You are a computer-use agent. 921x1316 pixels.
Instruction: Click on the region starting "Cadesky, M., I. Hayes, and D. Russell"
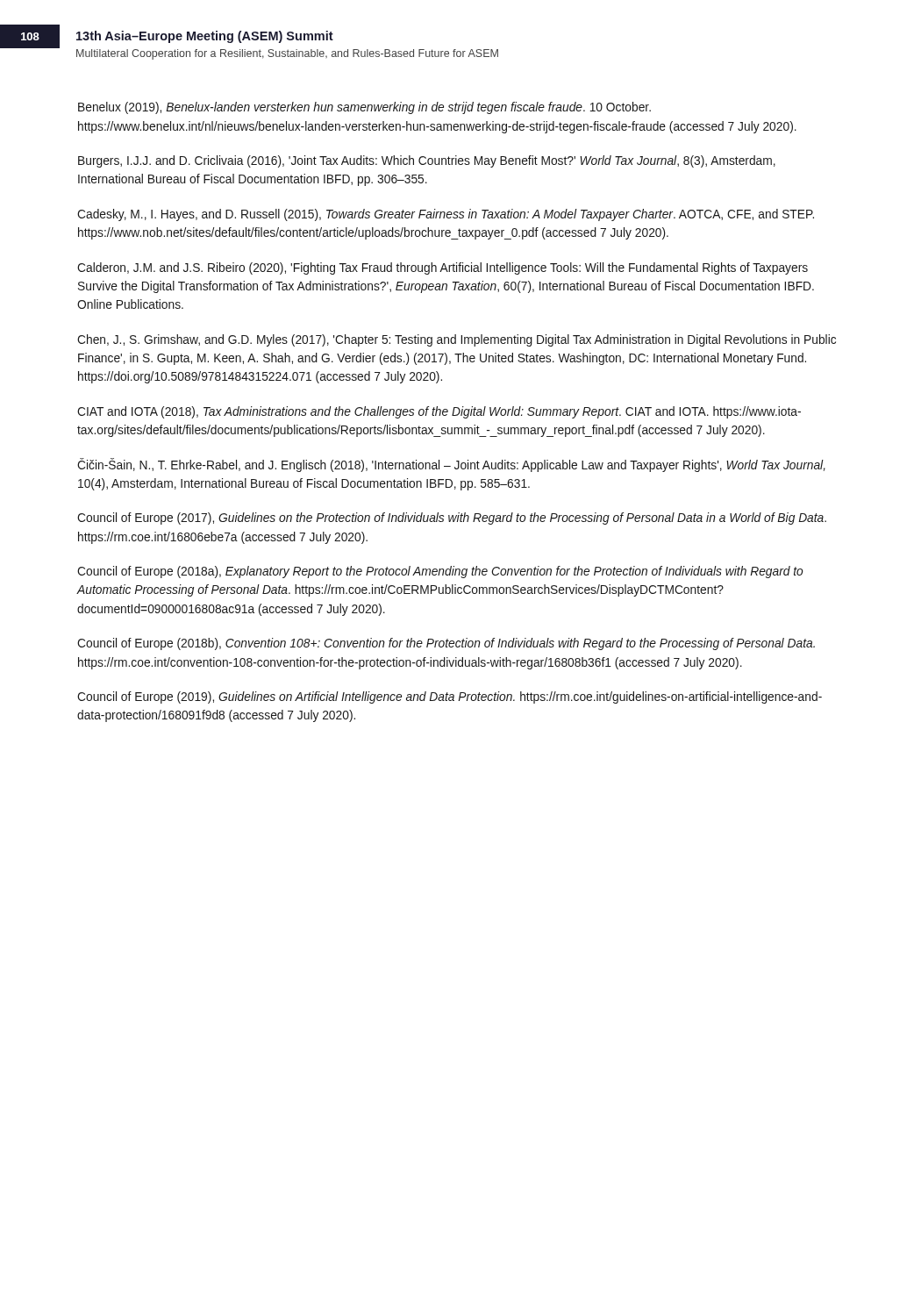(x=446, y=224)
